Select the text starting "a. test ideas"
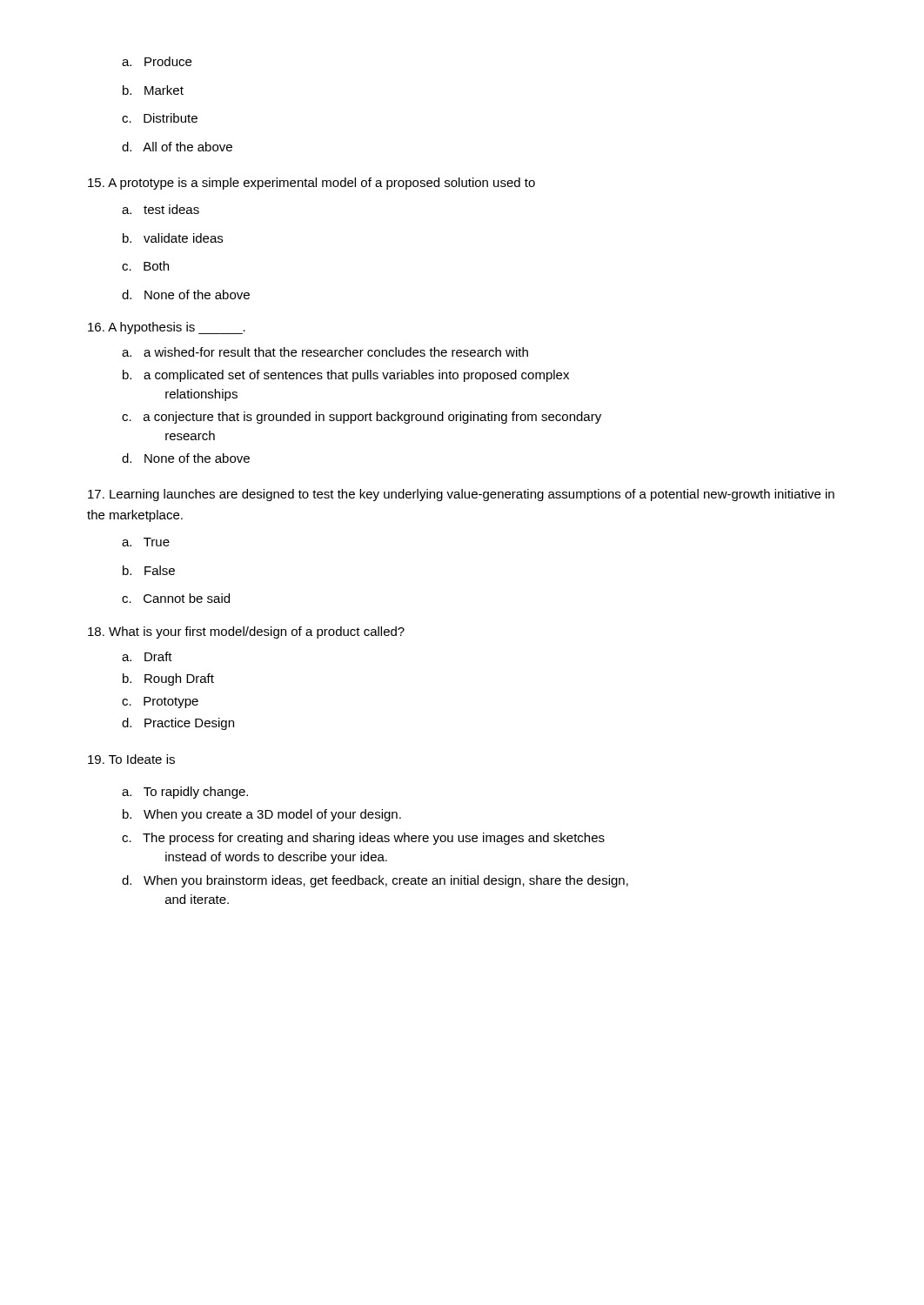Image resolution: width=924 pixels, height=1305 pixels. coord(161,209)
